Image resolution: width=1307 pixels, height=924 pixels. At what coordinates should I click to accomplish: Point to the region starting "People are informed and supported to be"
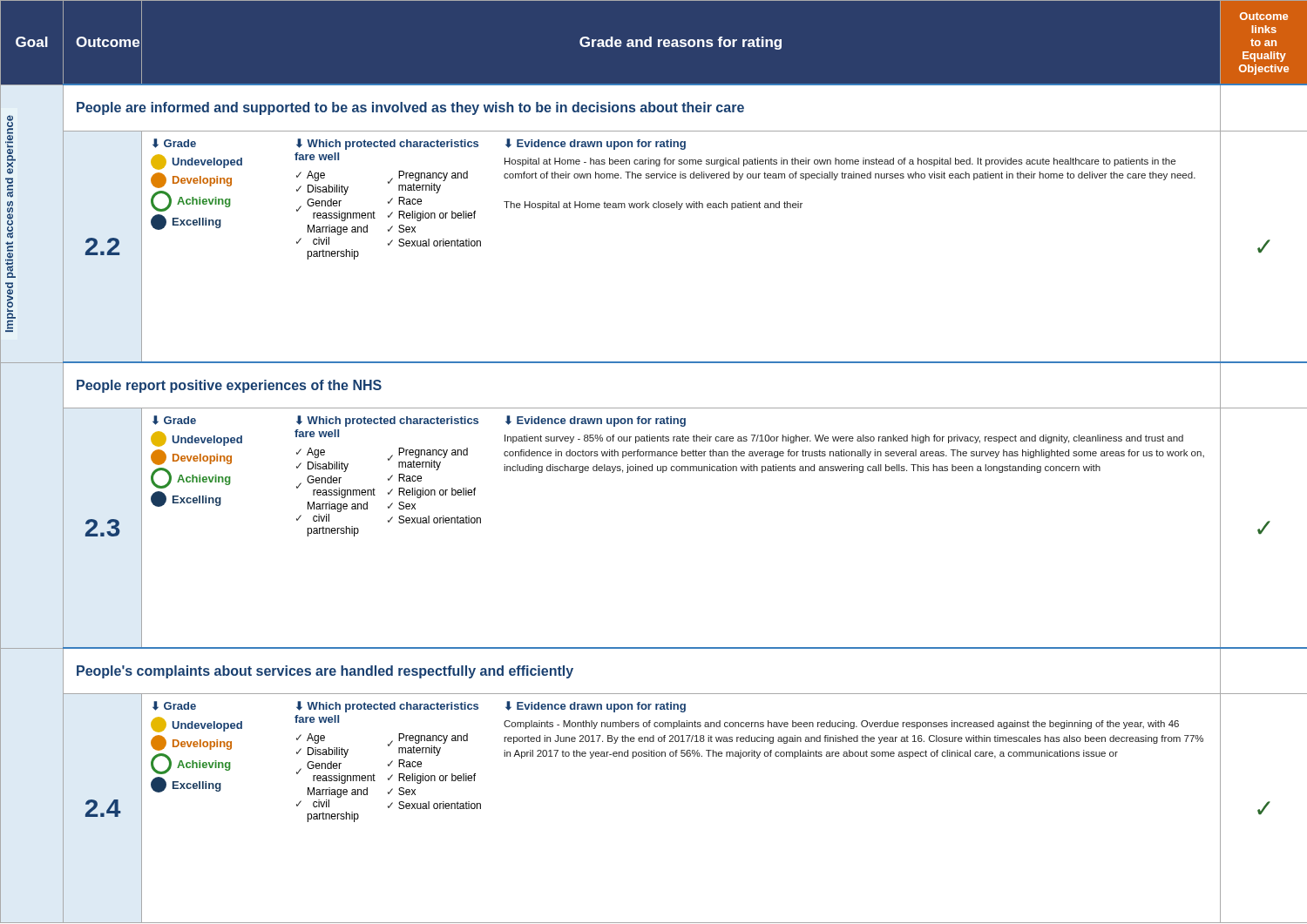click(410, 107)
